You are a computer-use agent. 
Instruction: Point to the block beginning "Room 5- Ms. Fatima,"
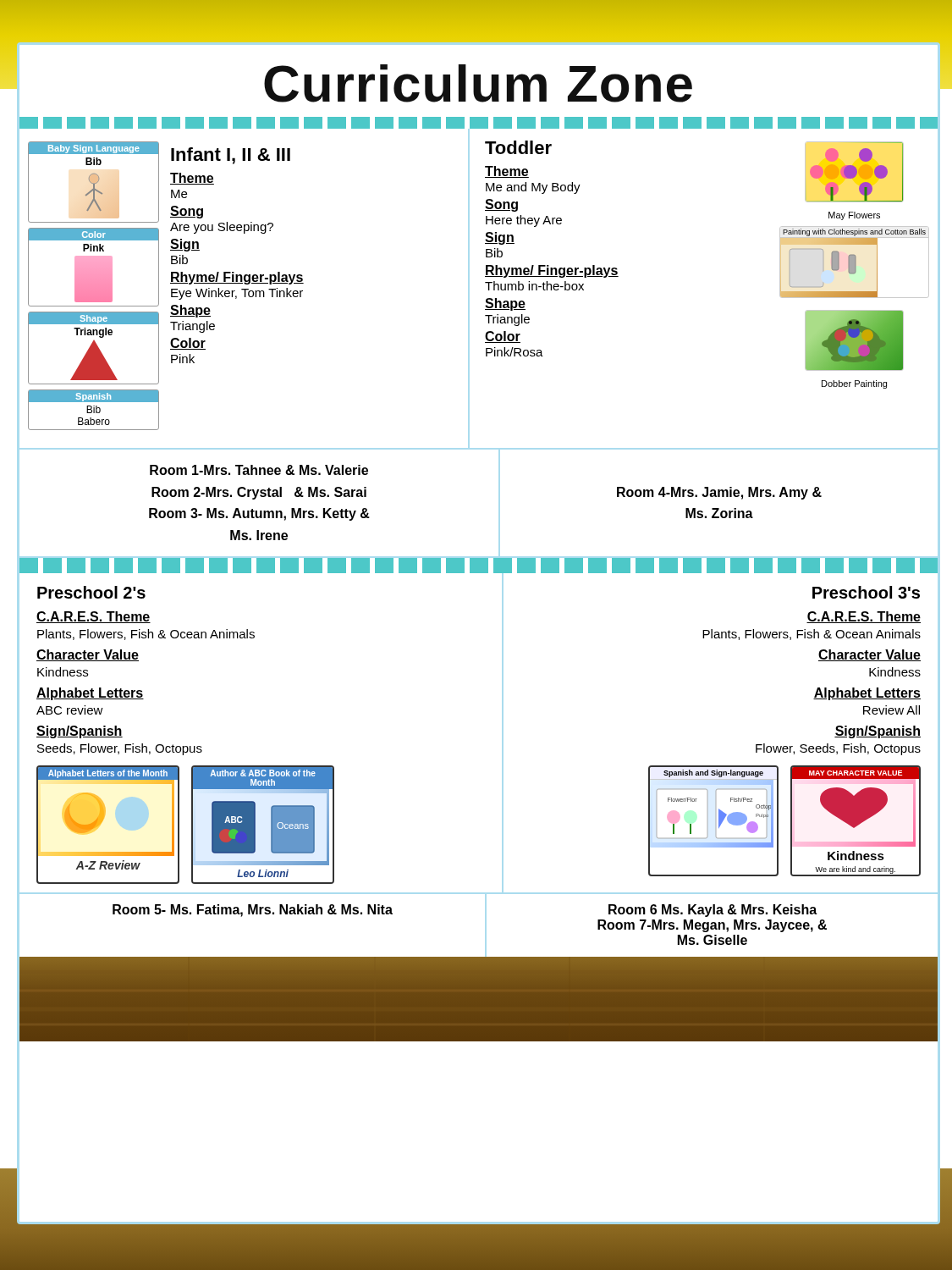(252, 910)
